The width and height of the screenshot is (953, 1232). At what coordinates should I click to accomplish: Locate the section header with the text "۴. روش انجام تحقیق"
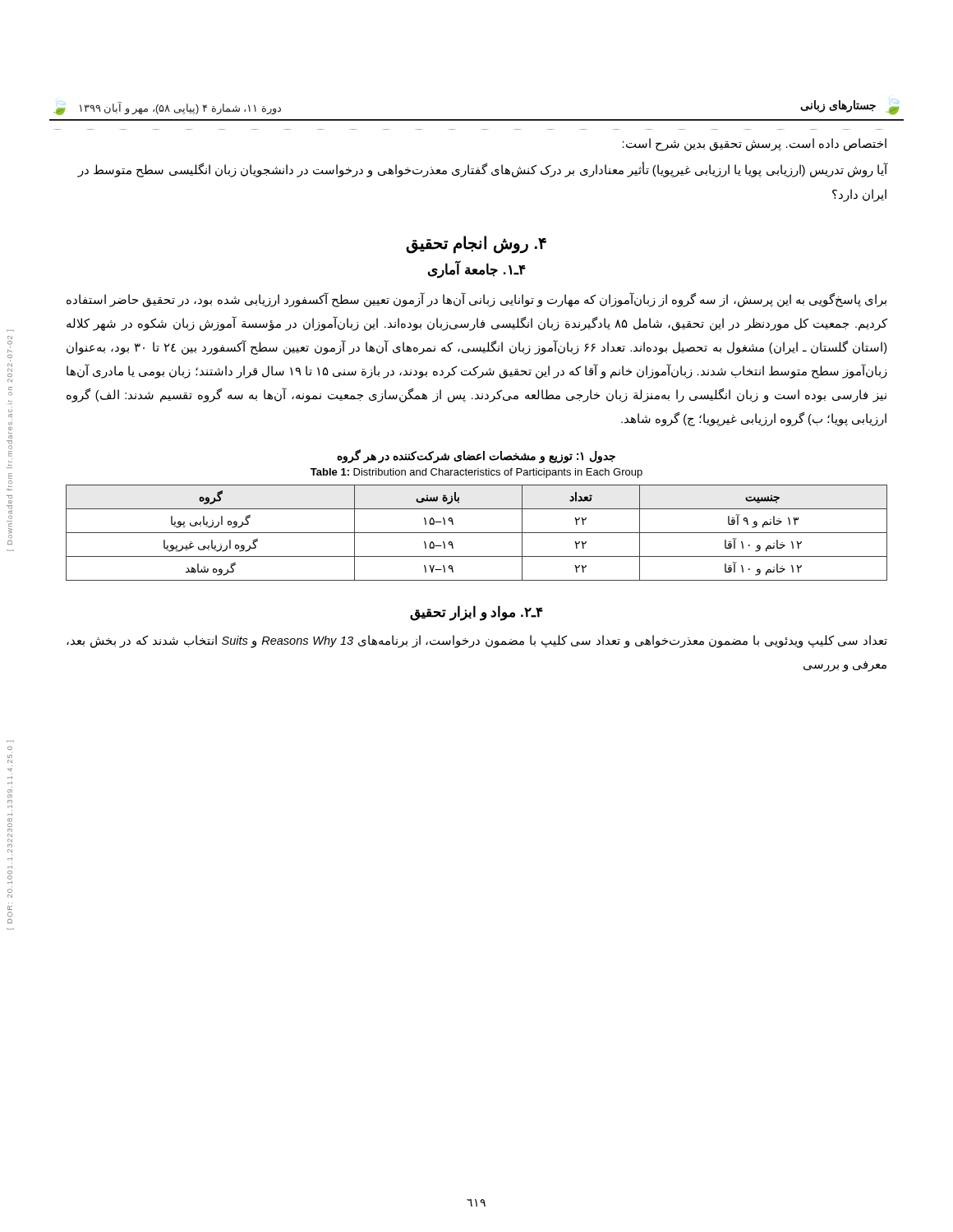click(476, 243)
